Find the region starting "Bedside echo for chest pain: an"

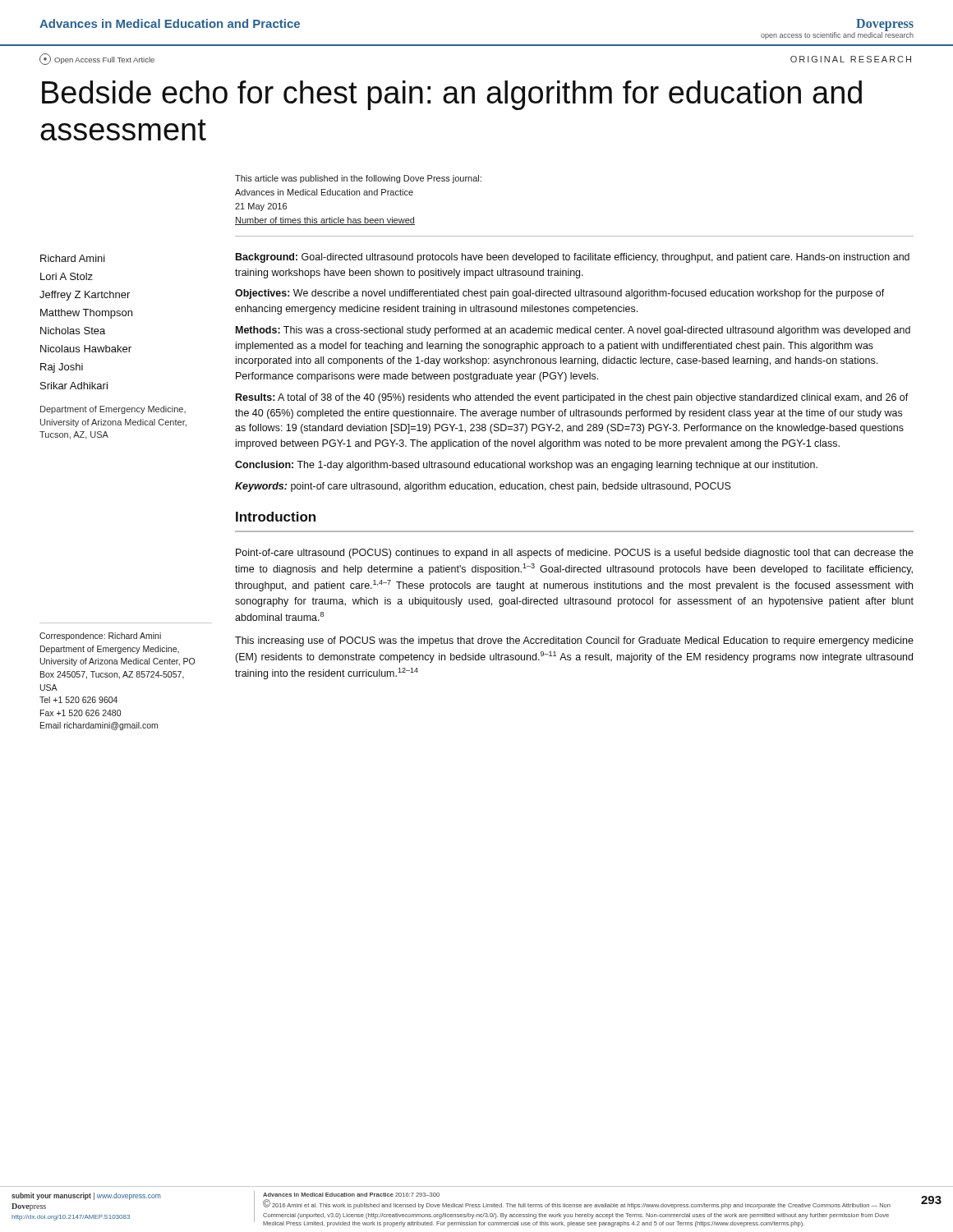tap(476, 112)
